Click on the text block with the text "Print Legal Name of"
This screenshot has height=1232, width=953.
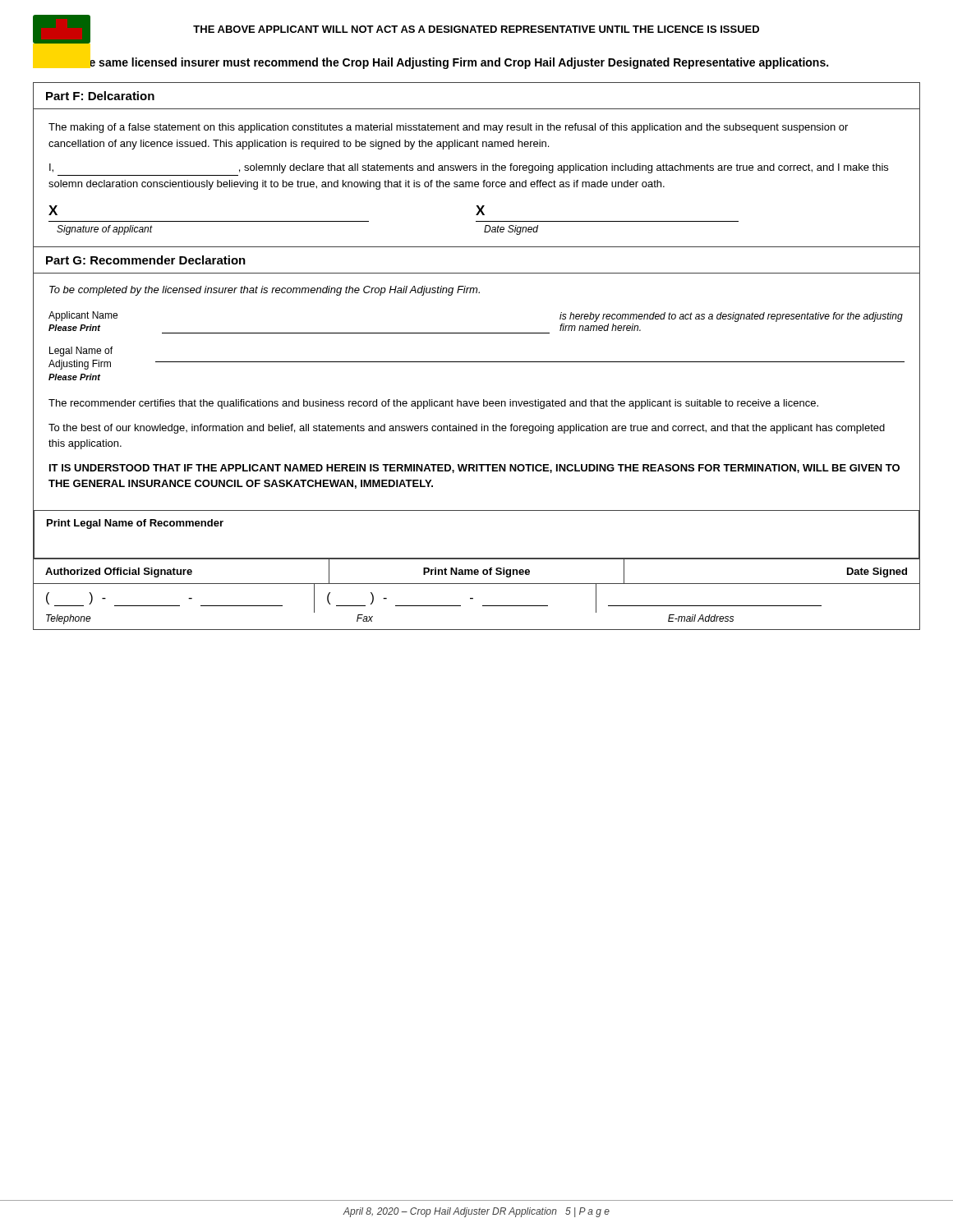(135, 524)
